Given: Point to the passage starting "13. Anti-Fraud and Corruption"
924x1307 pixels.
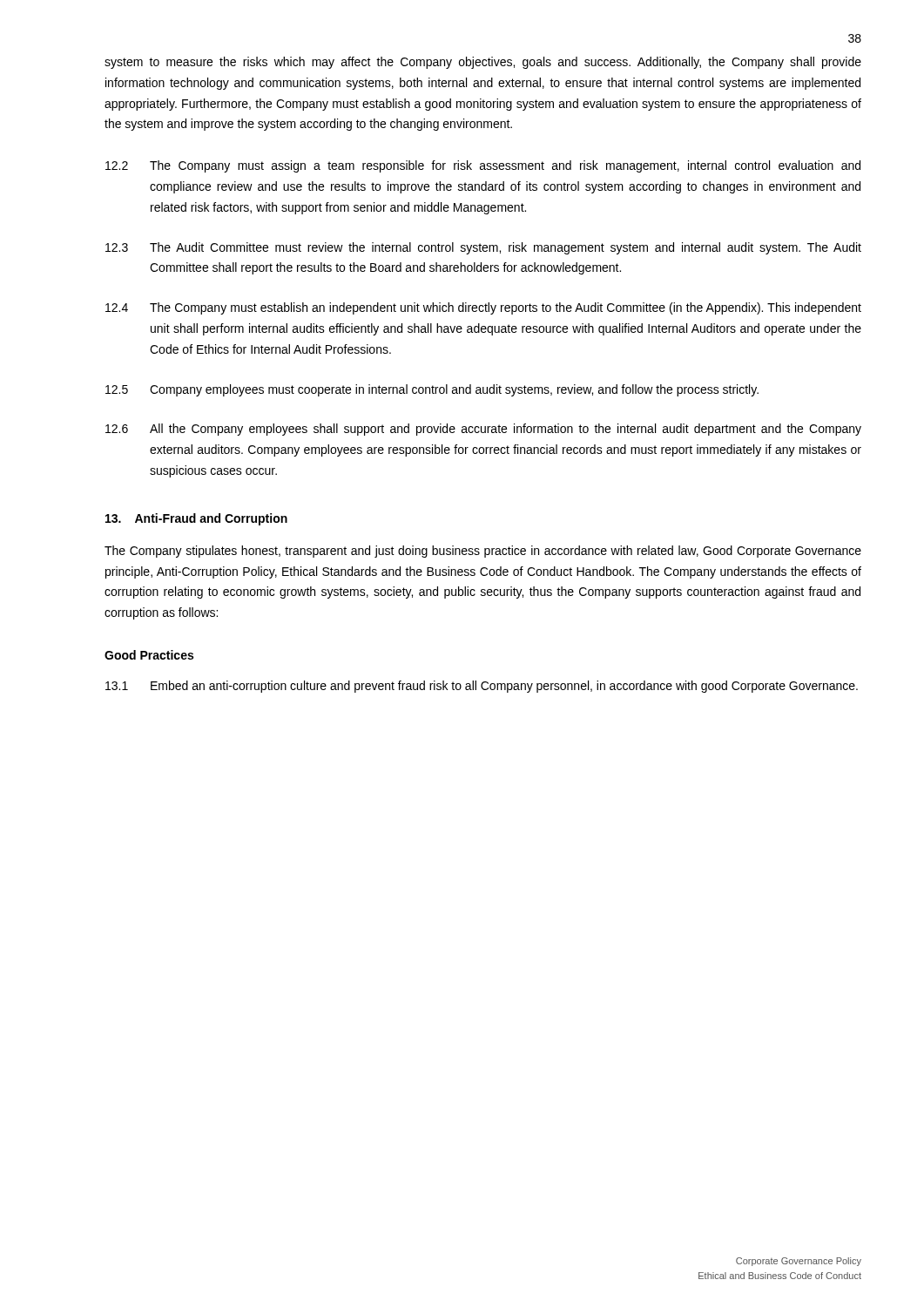Looking at the screenshot, I should 196,518.
